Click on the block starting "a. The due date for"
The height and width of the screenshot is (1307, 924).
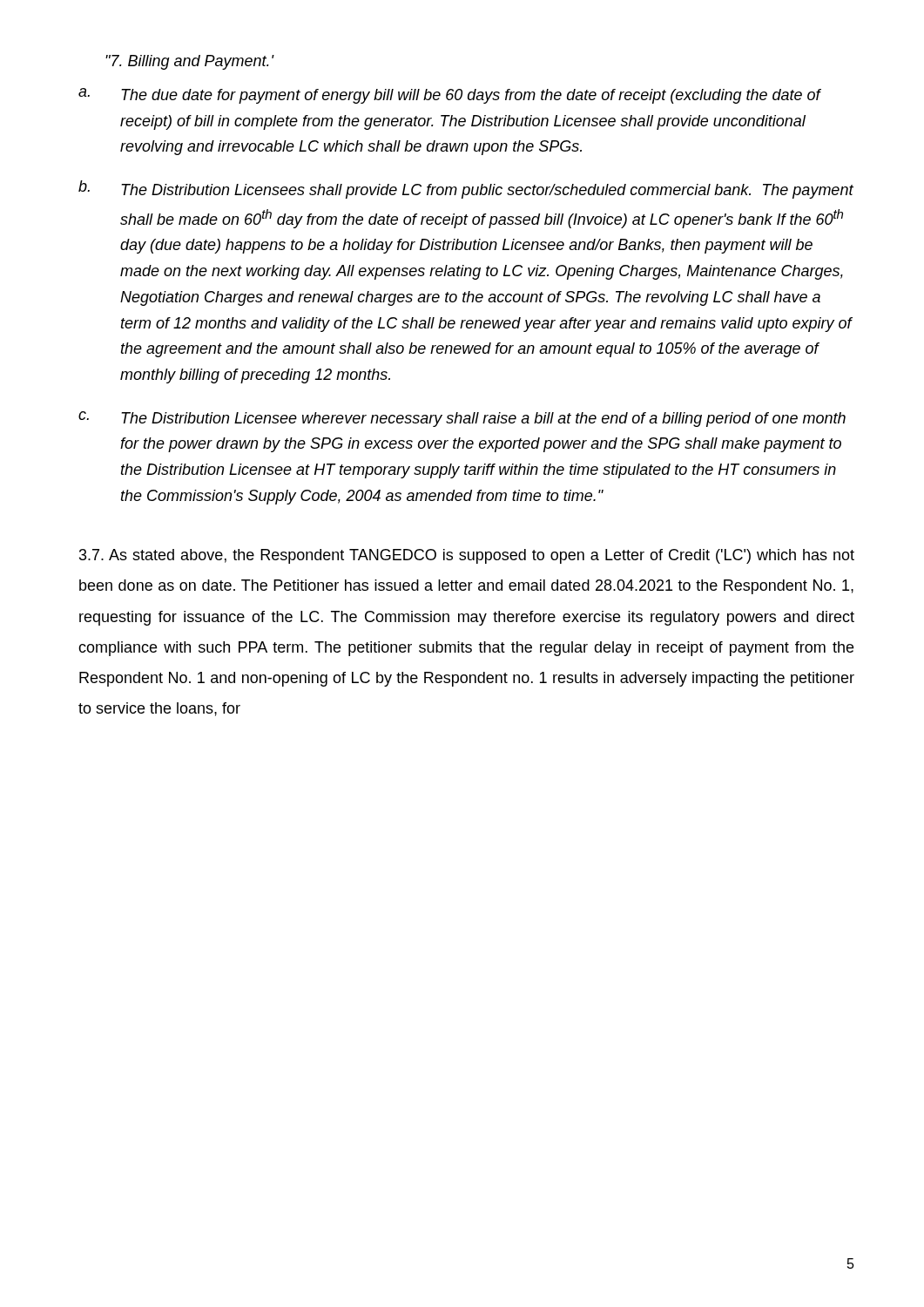click(466, 122)
